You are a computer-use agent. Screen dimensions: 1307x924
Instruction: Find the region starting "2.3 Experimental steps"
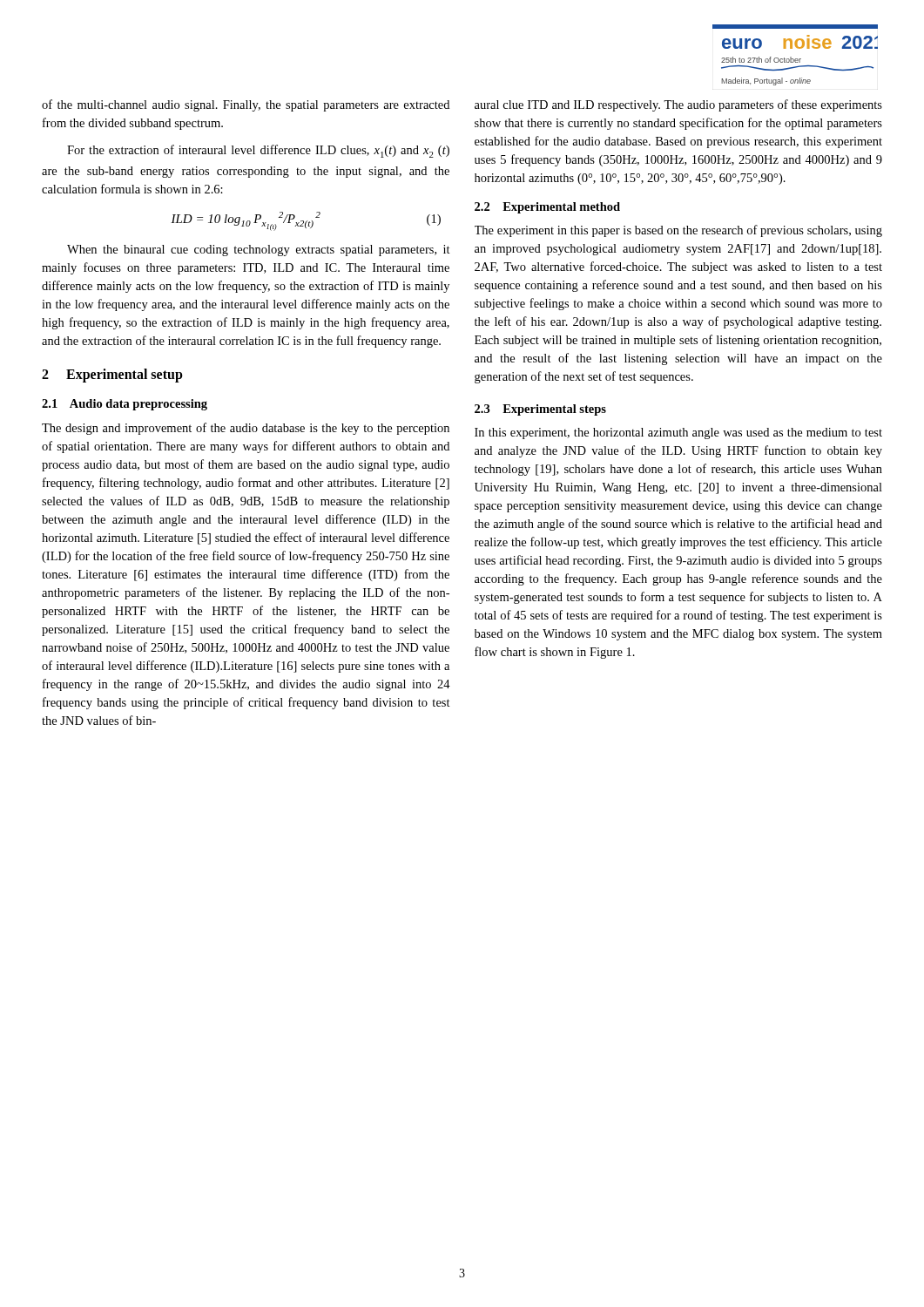point(540,410)
